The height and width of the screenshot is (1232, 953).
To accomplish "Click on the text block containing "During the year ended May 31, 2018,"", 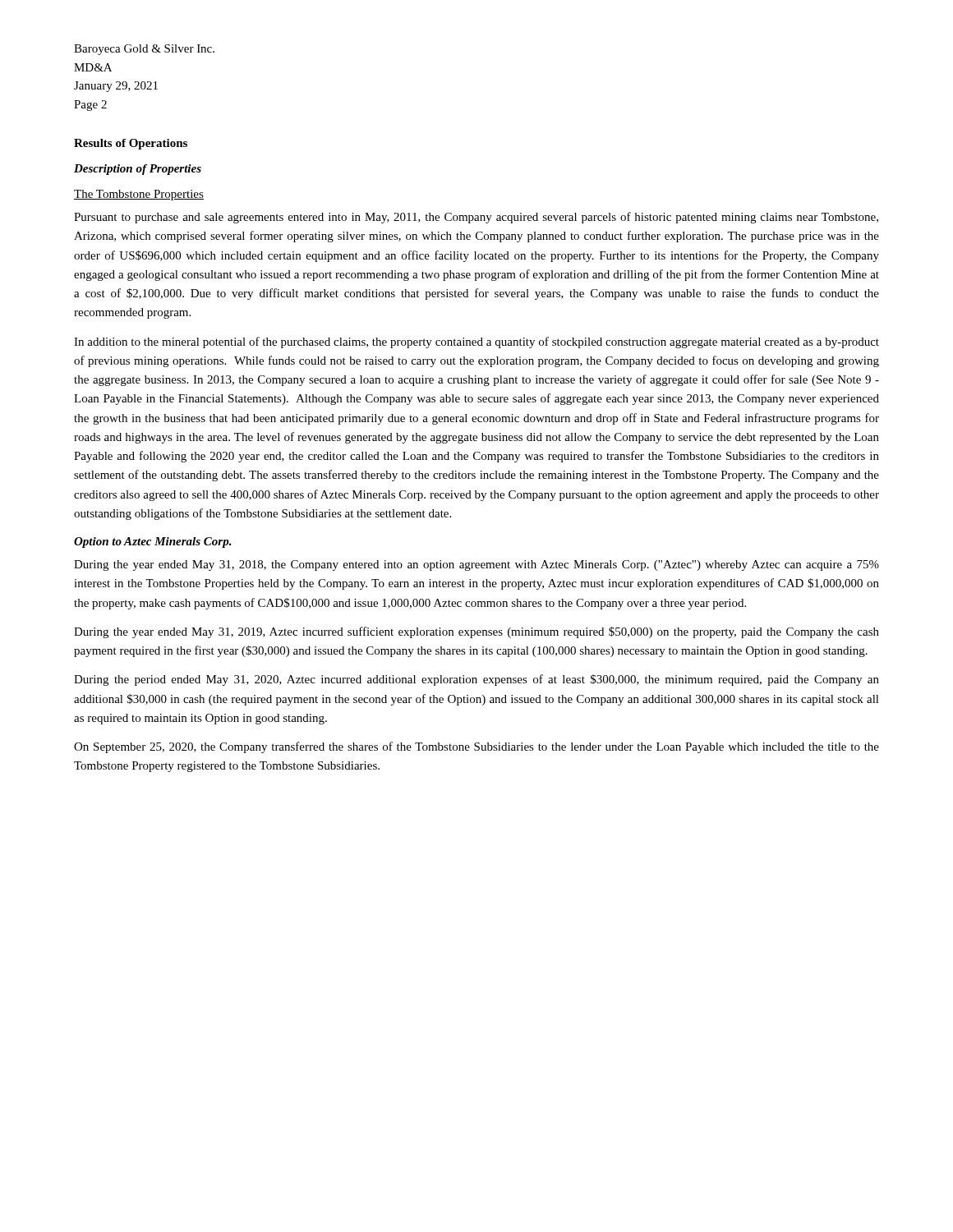I will 476,583.
